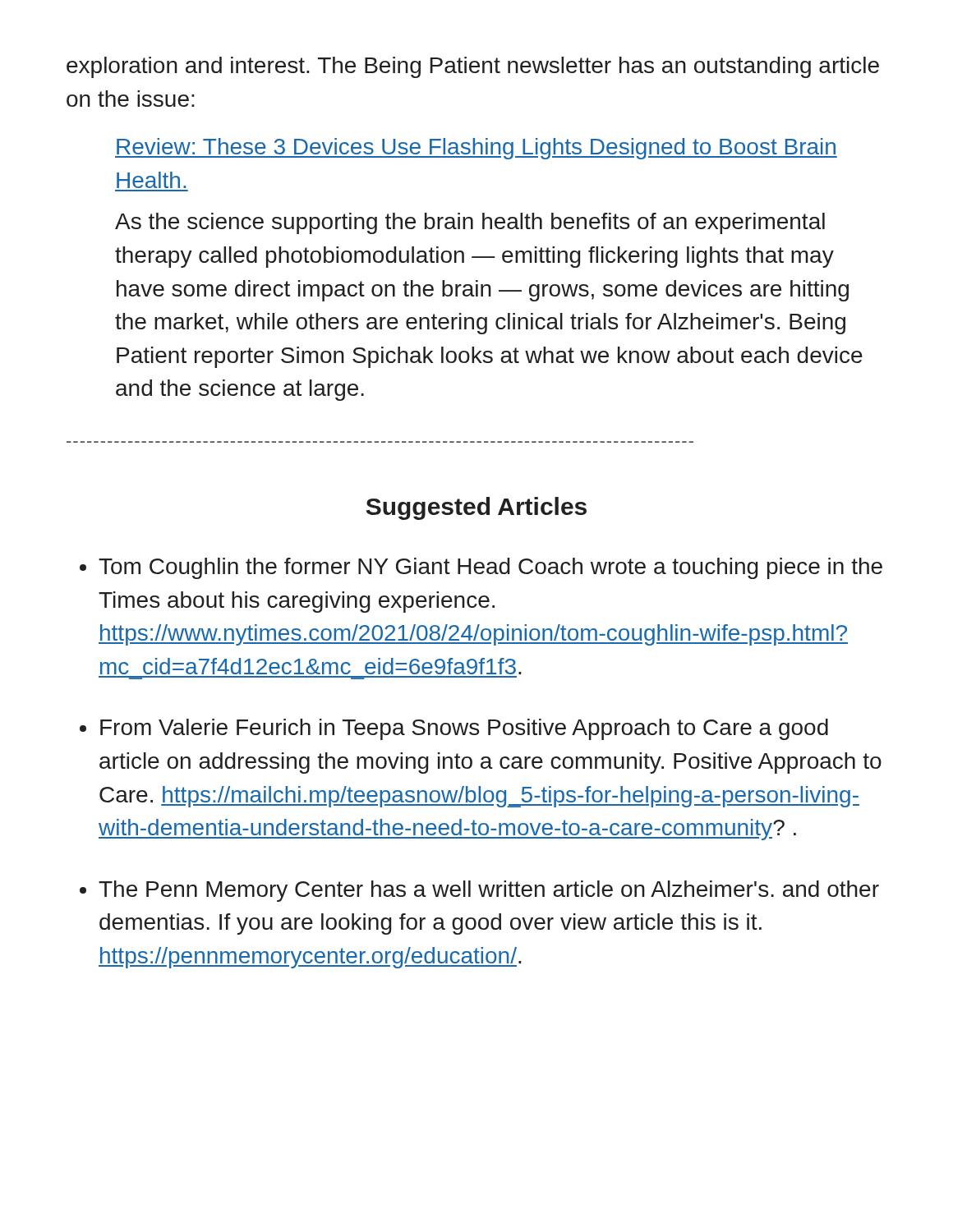
Task: Click on the element starting "Review: These 3 Devices Use Flashing"
Action: tap(501, 266)
